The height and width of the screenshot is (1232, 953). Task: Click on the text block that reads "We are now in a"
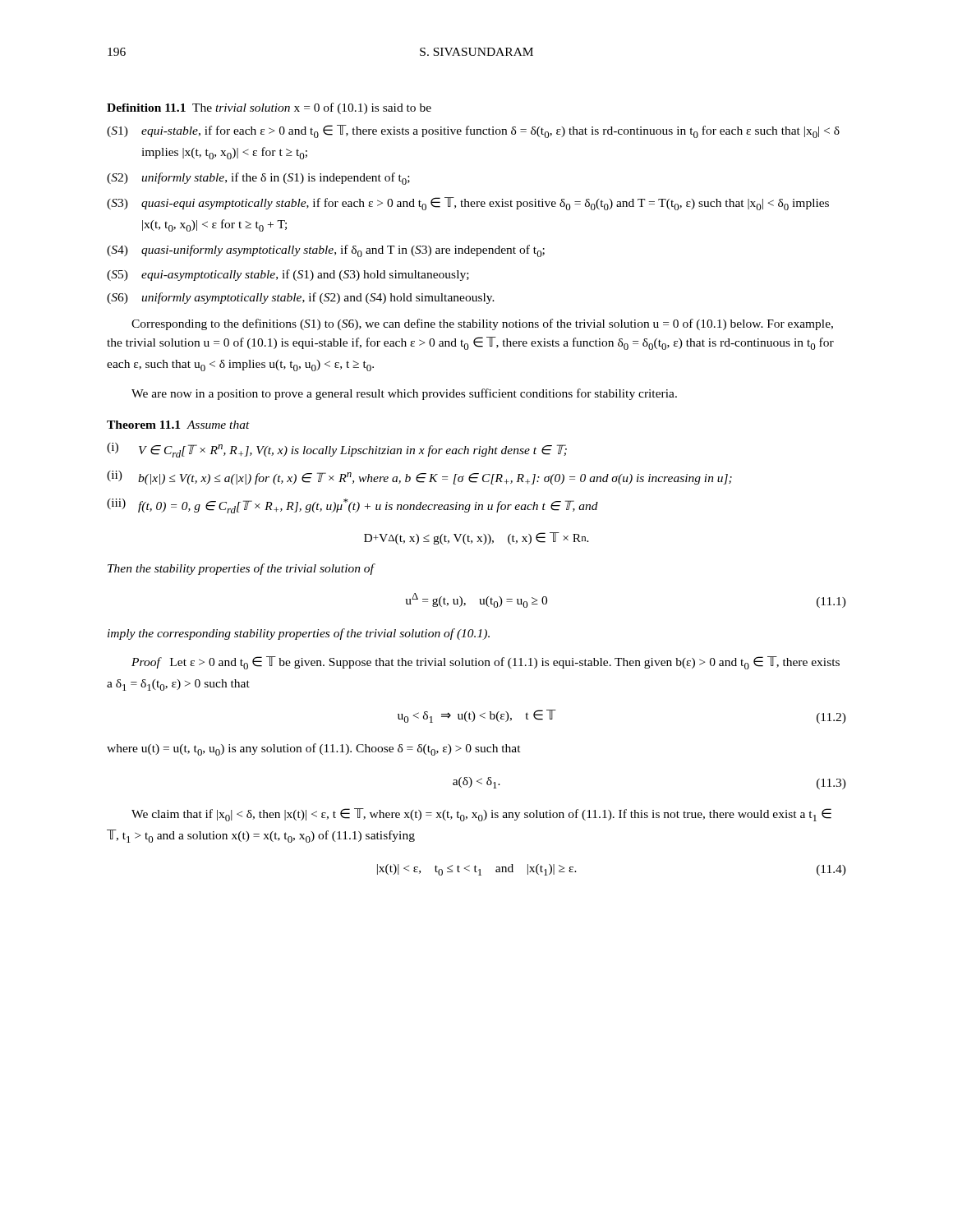pyautogui.click(x=405, y=393)
